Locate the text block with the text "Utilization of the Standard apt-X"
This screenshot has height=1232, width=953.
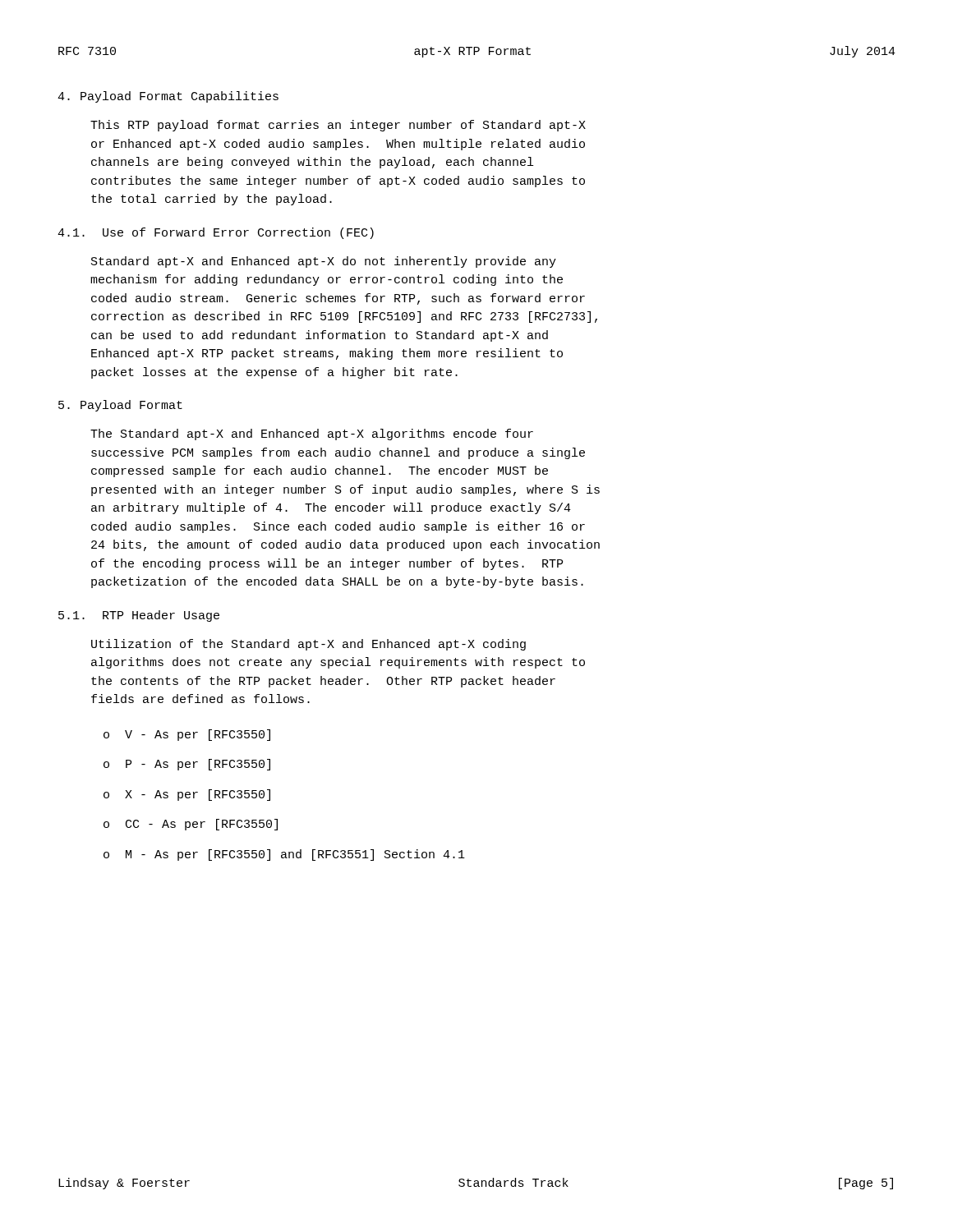coord(338,672)
